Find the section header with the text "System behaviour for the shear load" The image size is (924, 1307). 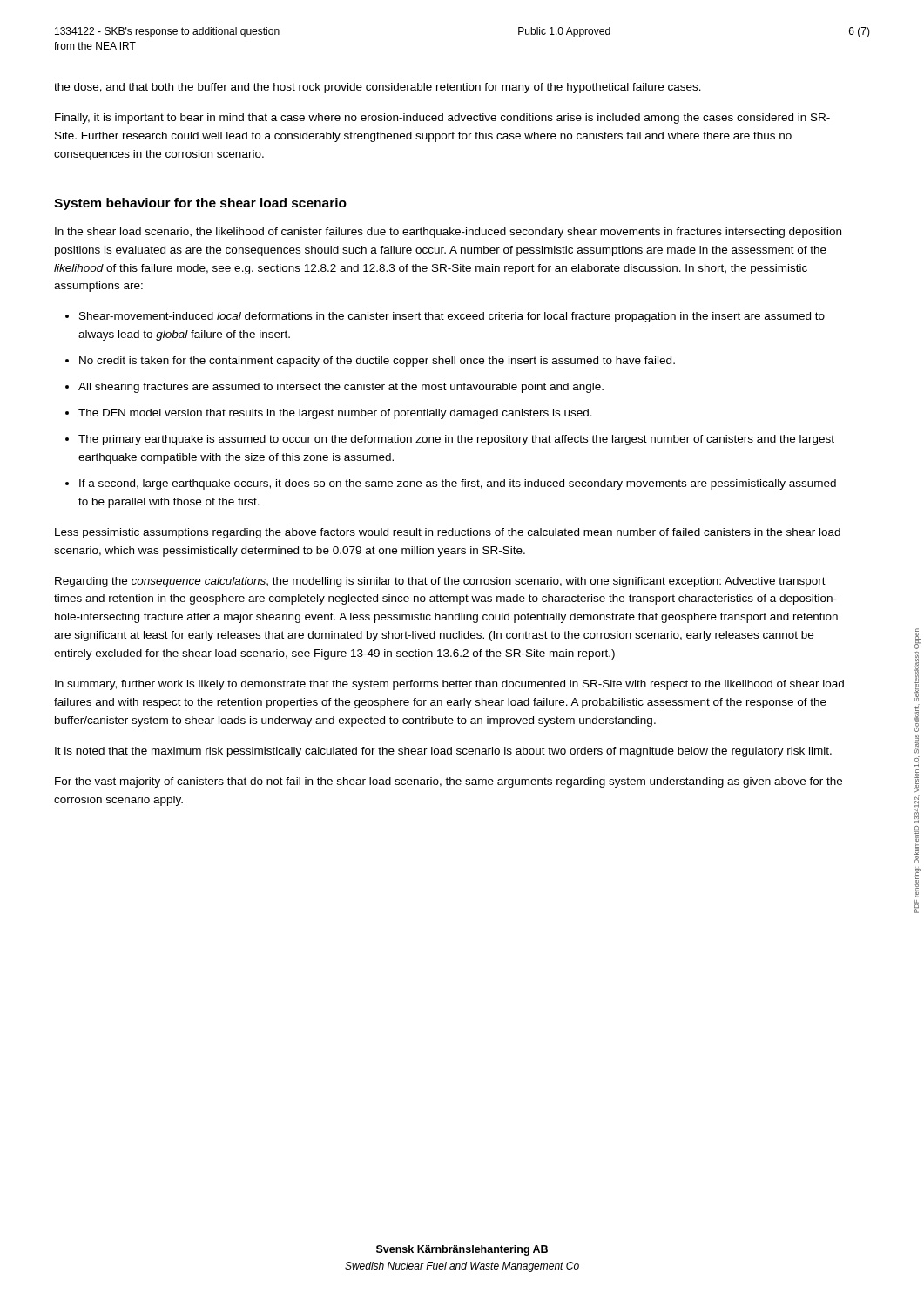[200, 202]
